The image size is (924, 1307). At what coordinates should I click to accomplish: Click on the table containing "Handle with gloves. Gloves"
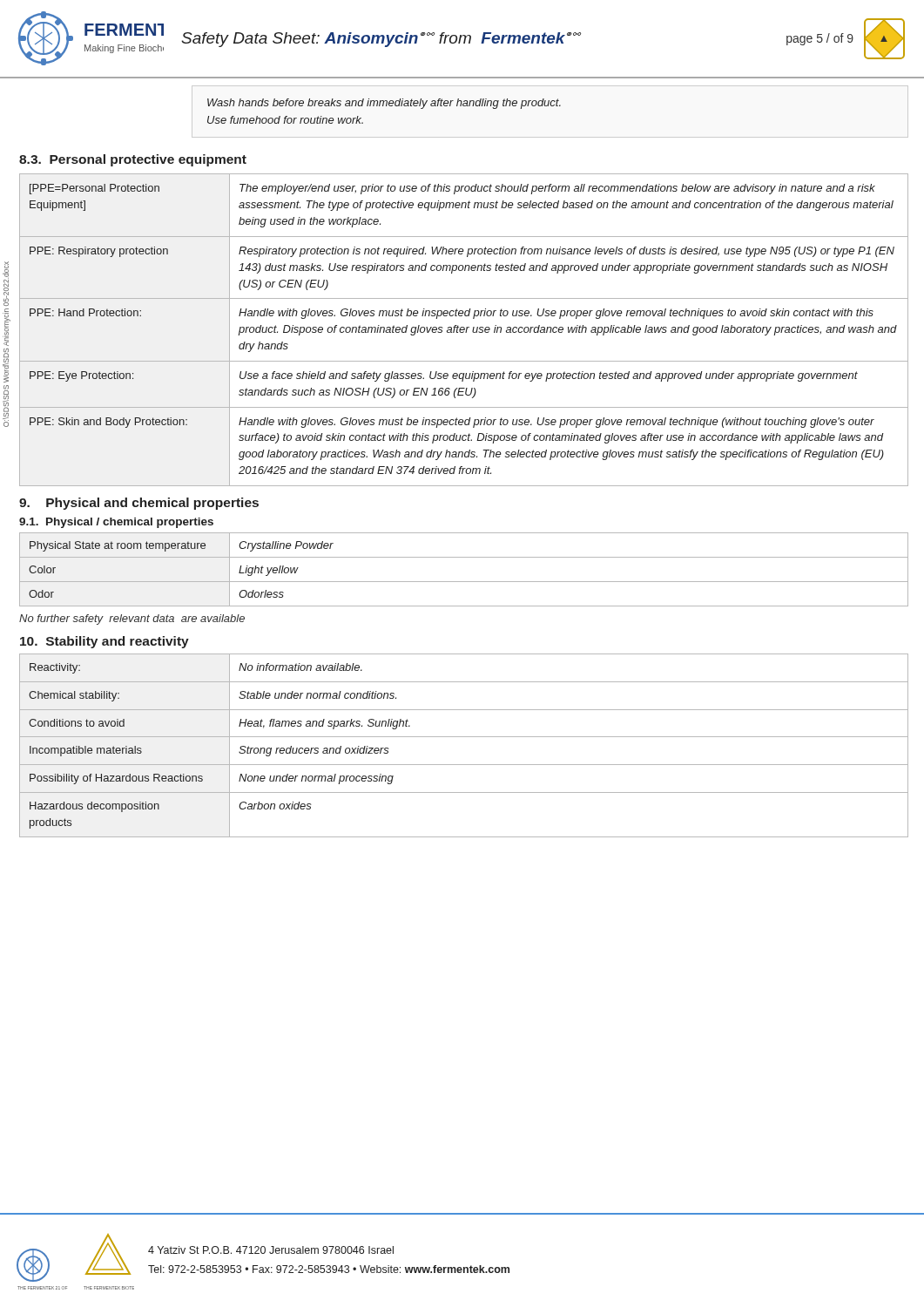click(x=464, y=330)
